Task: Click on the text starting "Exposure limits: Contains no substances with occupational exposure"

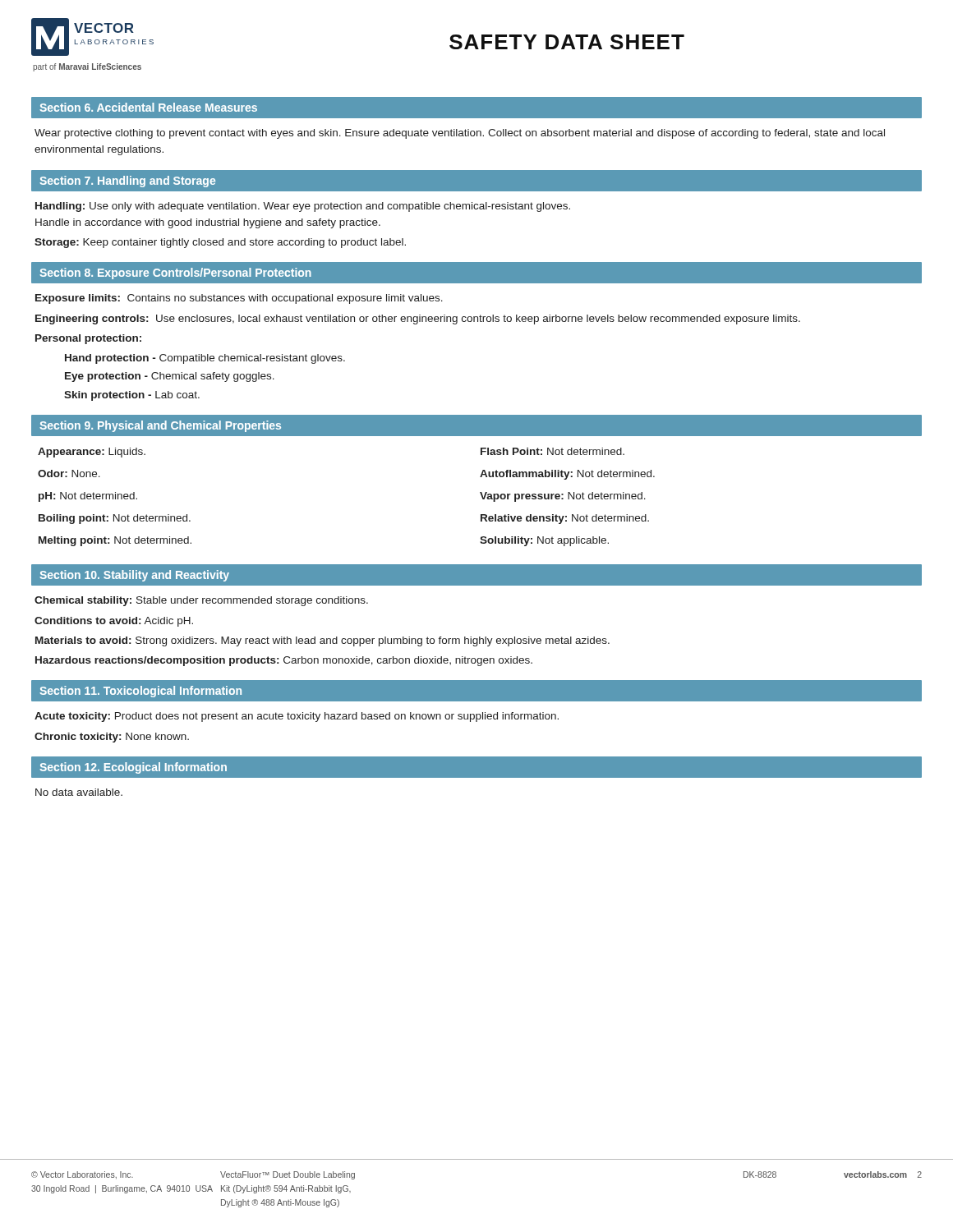Action: (239, 299)
